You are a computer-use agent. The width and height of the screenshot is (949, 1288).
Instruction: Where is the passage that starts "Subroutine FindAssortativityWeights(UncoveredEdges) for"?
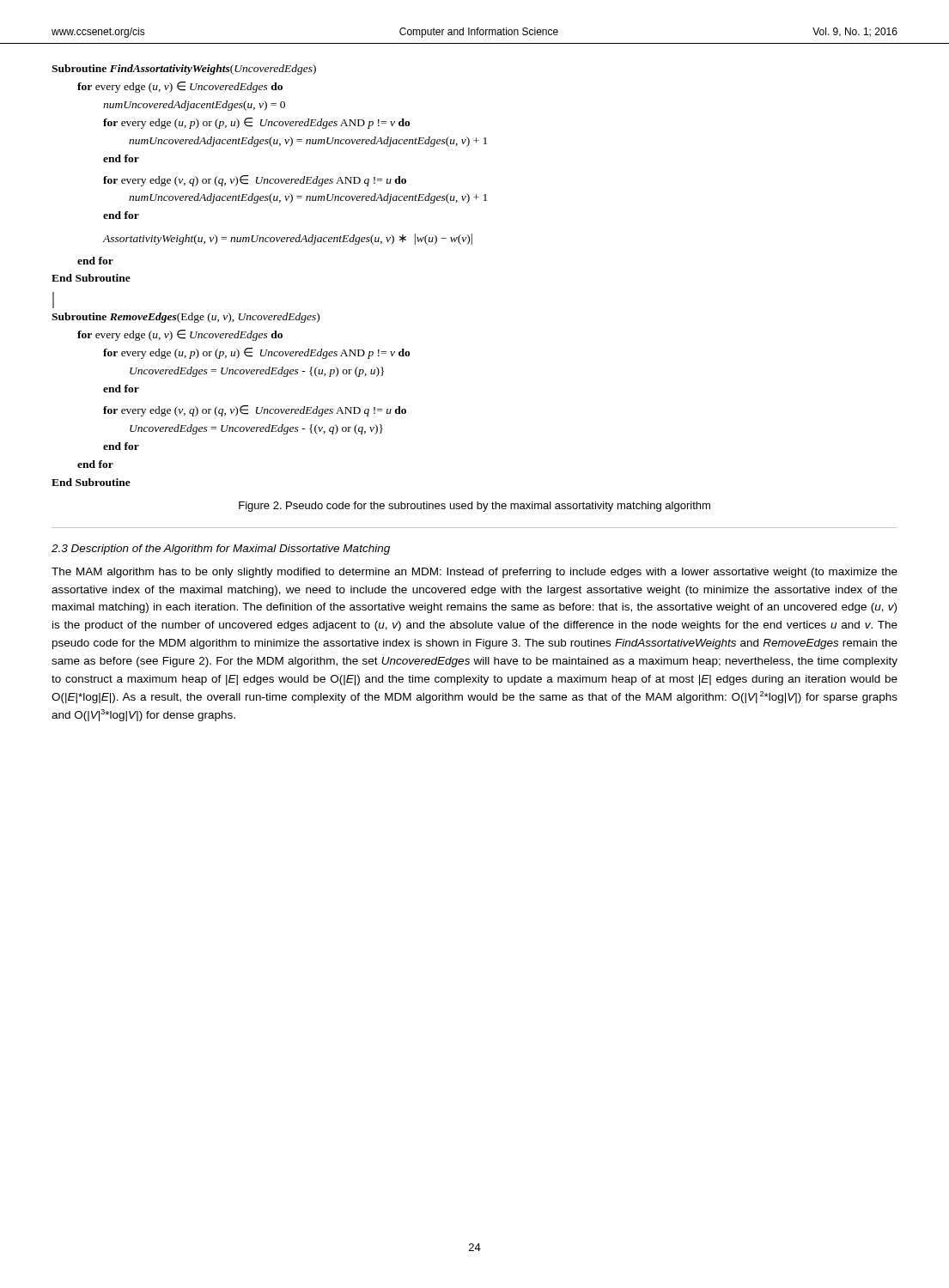(184, 70)
